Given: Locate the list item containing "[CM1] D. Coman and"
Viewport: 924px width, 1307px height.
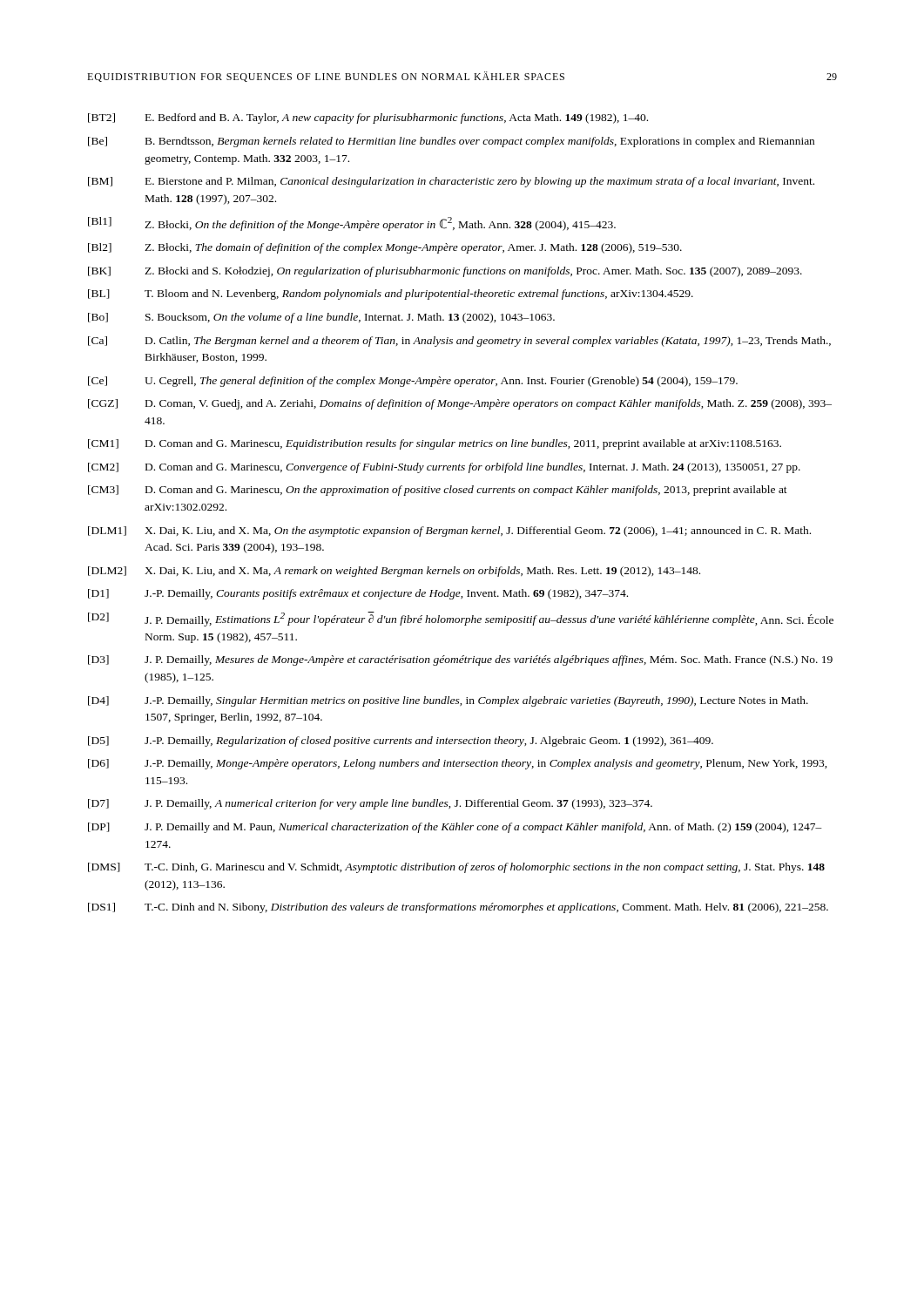Looking at the screenshot, I should (x=462, y=444).
